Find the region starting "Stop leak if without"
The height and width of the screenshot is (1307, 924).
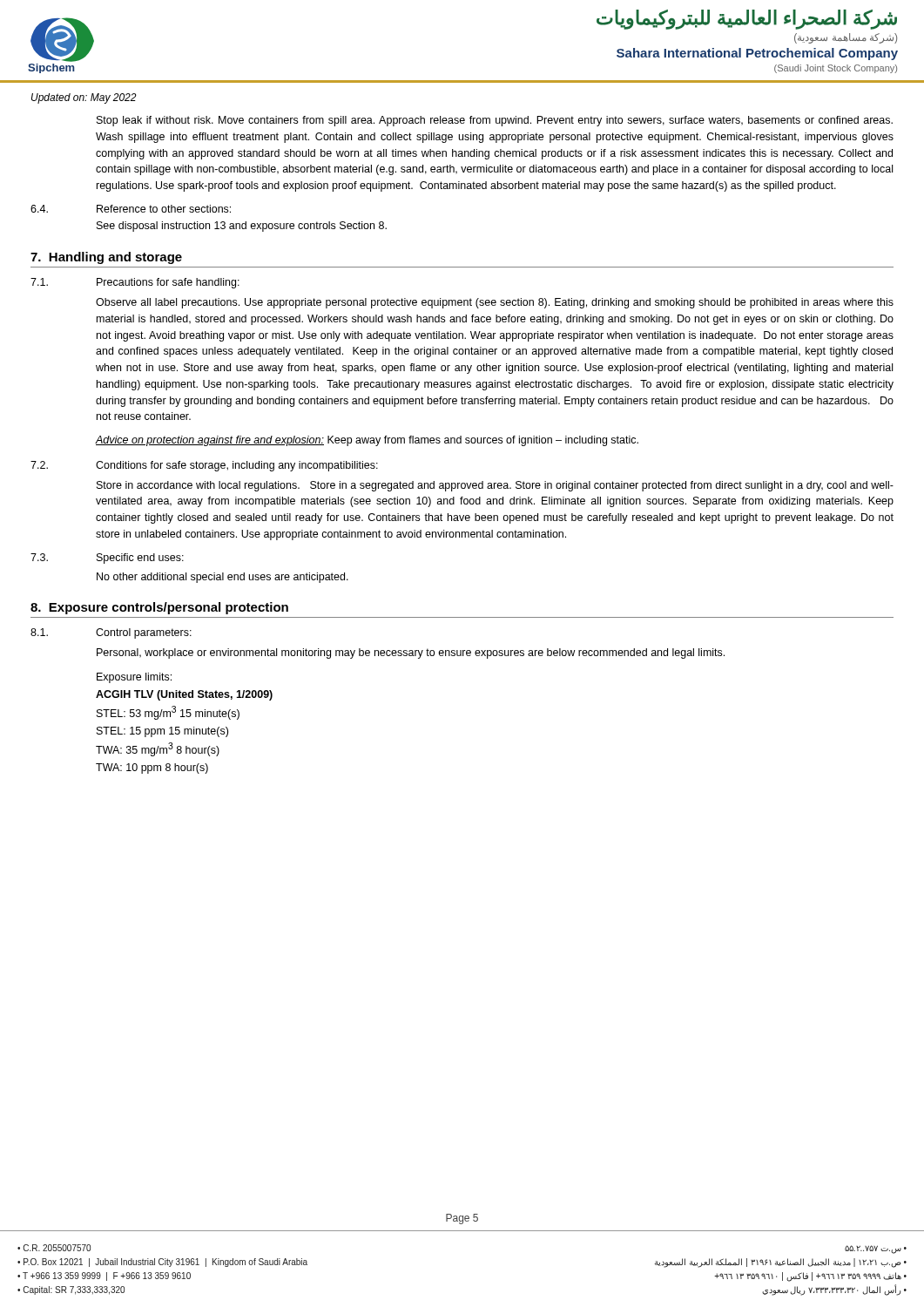495,153
